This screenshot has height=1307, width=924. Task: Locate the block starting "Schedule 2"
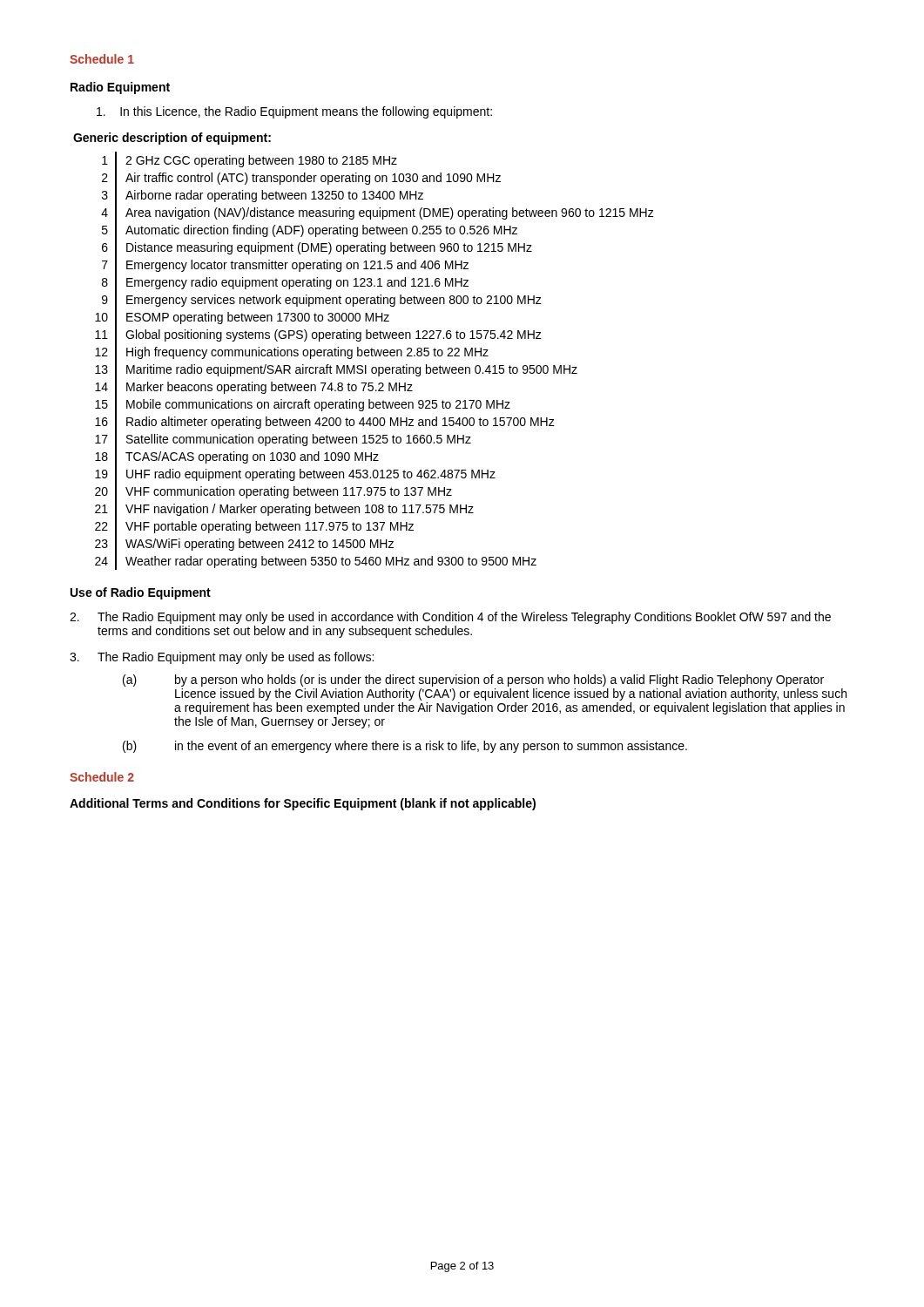102,777
